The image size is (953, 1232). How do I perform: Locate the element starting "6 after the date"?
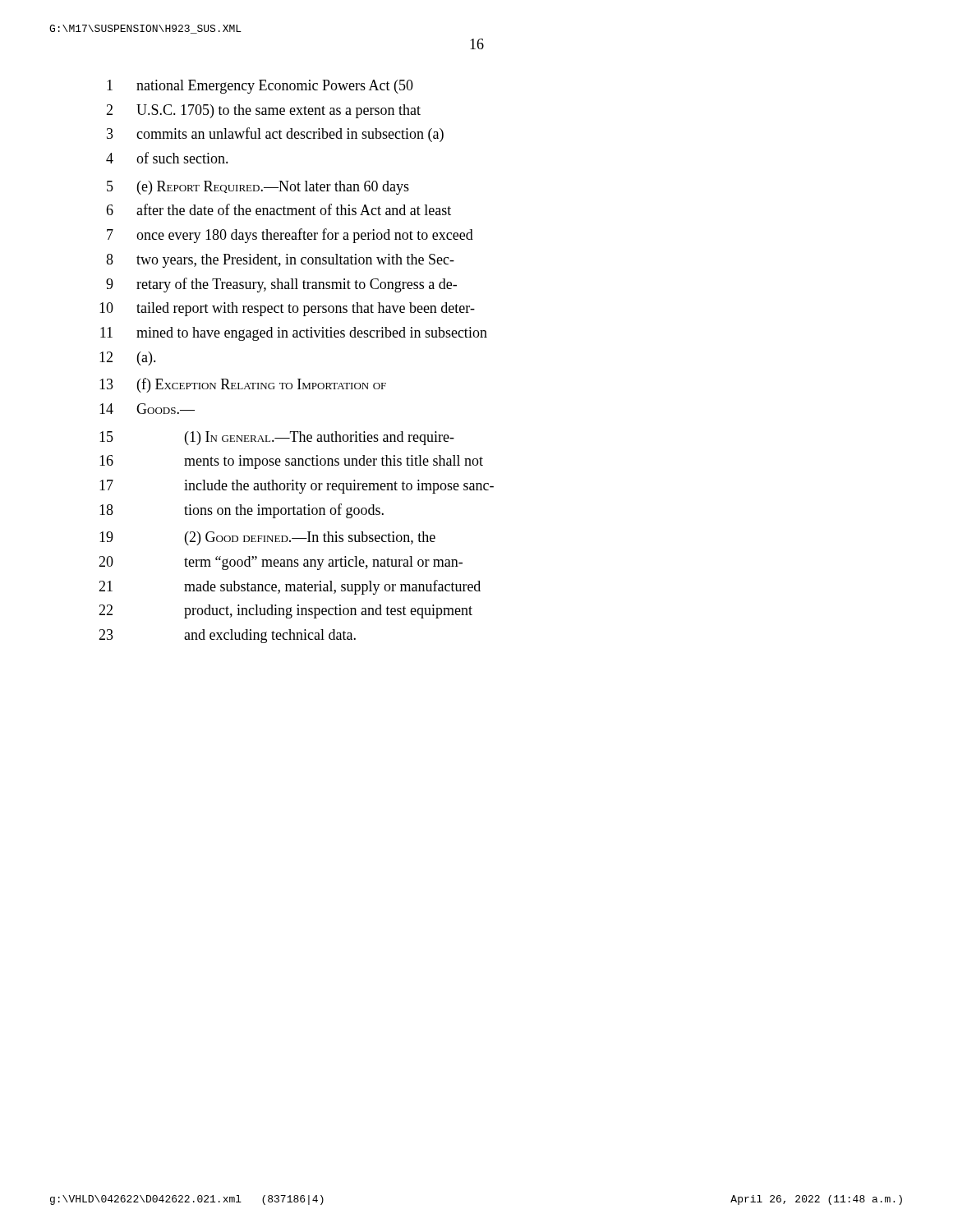tap(267, 211)
